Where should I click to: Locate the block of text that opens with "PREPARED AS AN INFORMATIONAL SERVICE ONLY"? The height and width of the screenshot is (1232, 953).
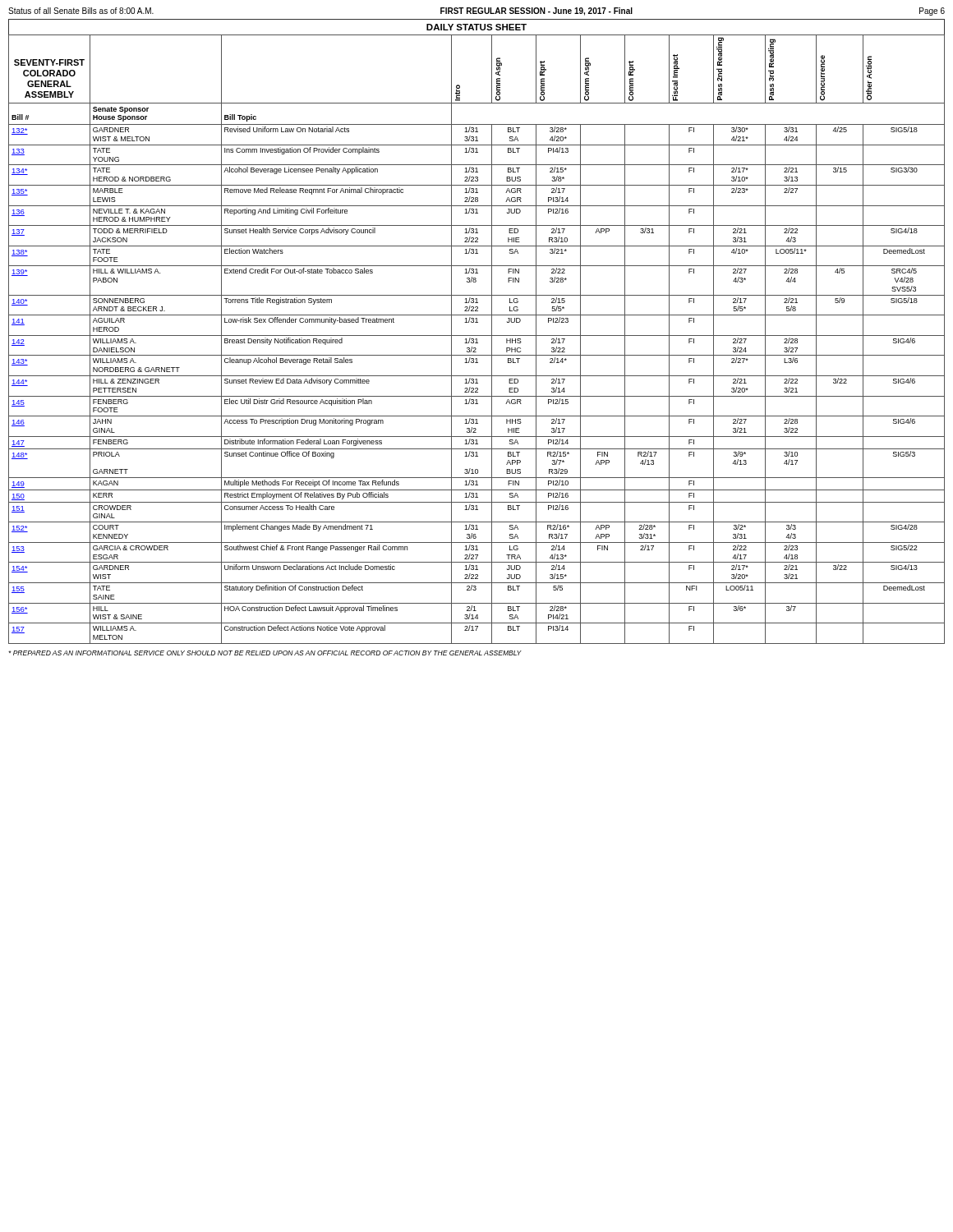click(x=265, y=653)
